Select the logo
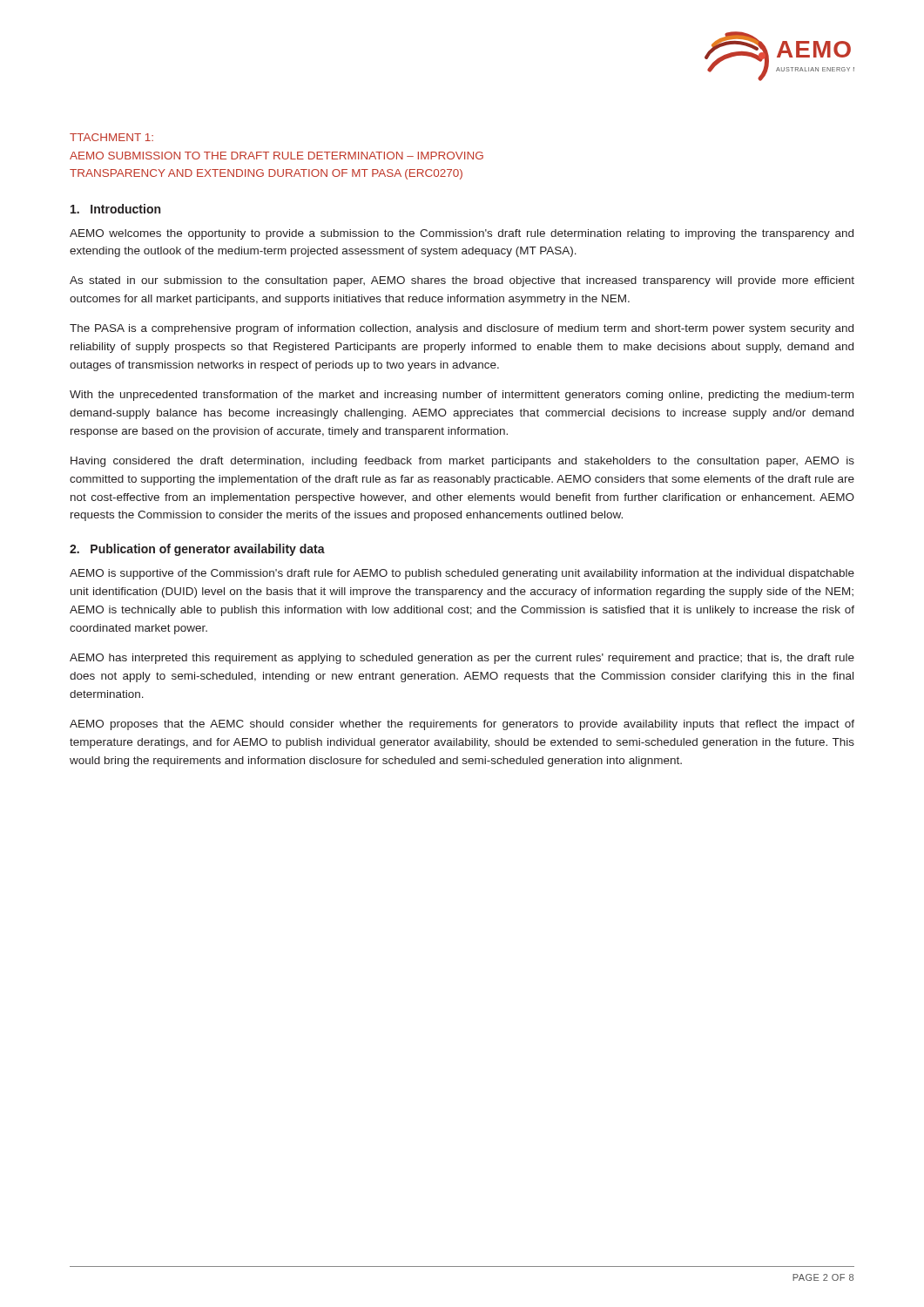The image size is (924, 1307). [x=776, y=58]
